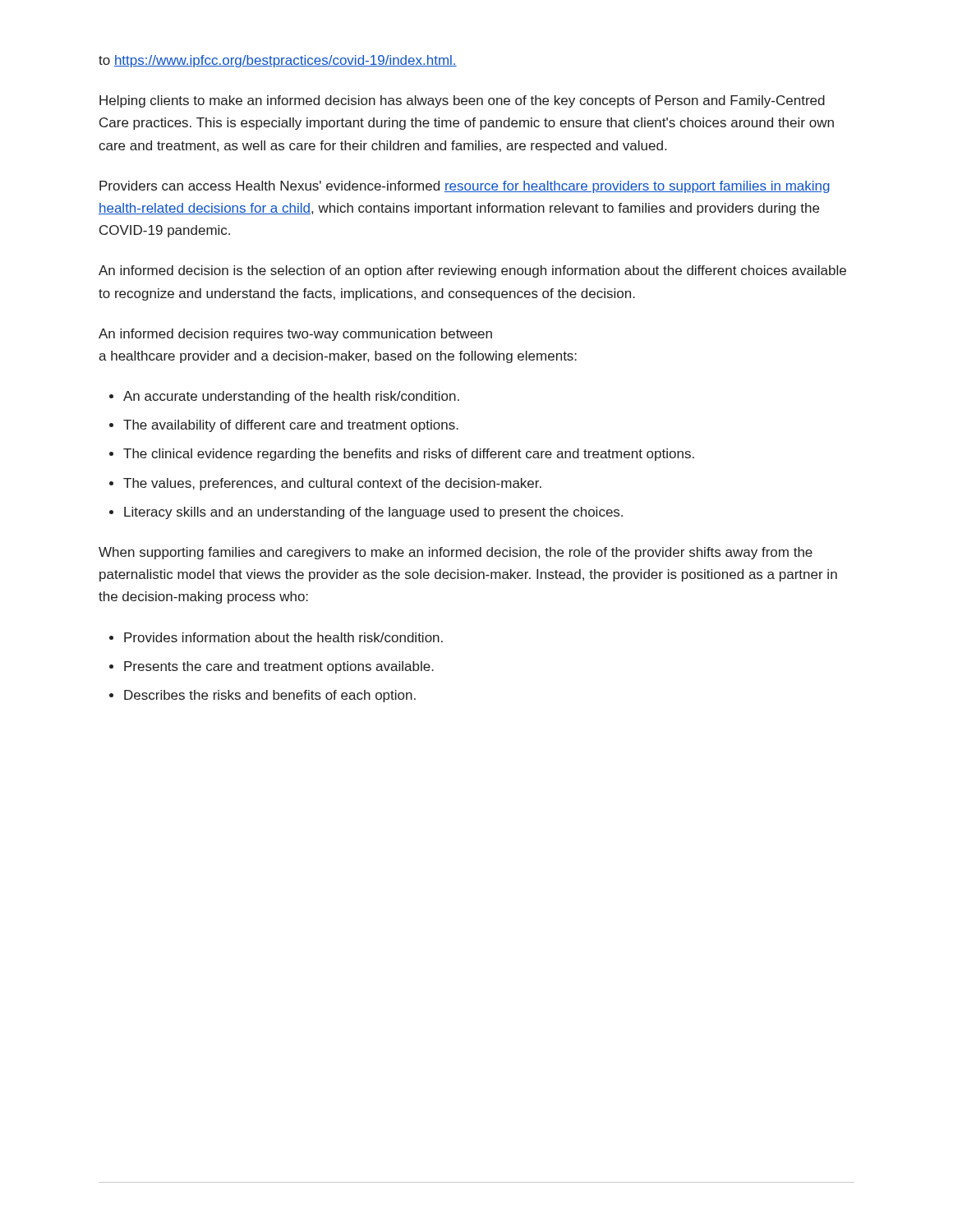Click where it says "Provides information about the health risk/condition."
This screenshot has width=953, height=1232.
284,637
